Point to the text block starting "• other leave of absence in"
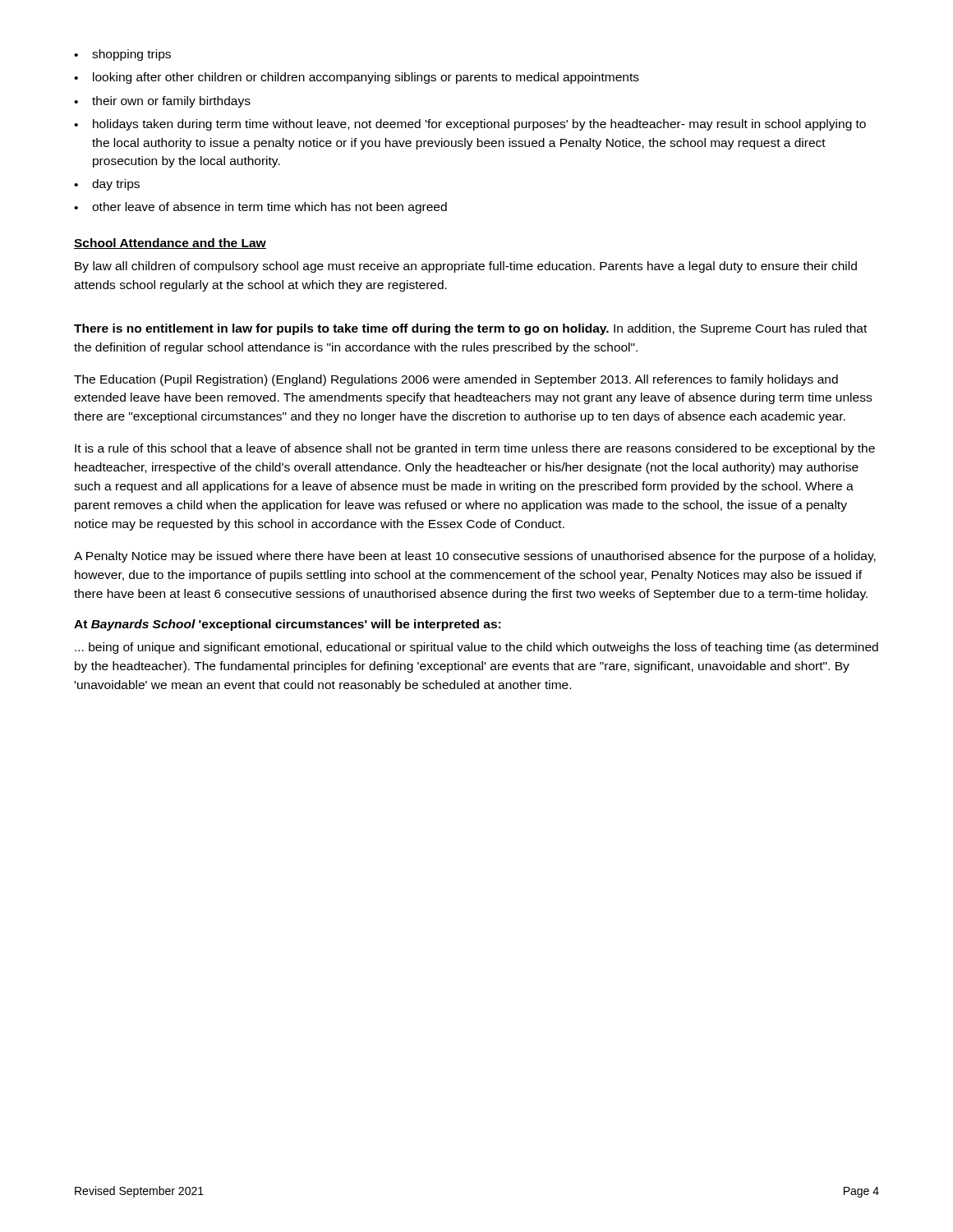This screenshot has width=953, height=1232. tap(260, 208)
